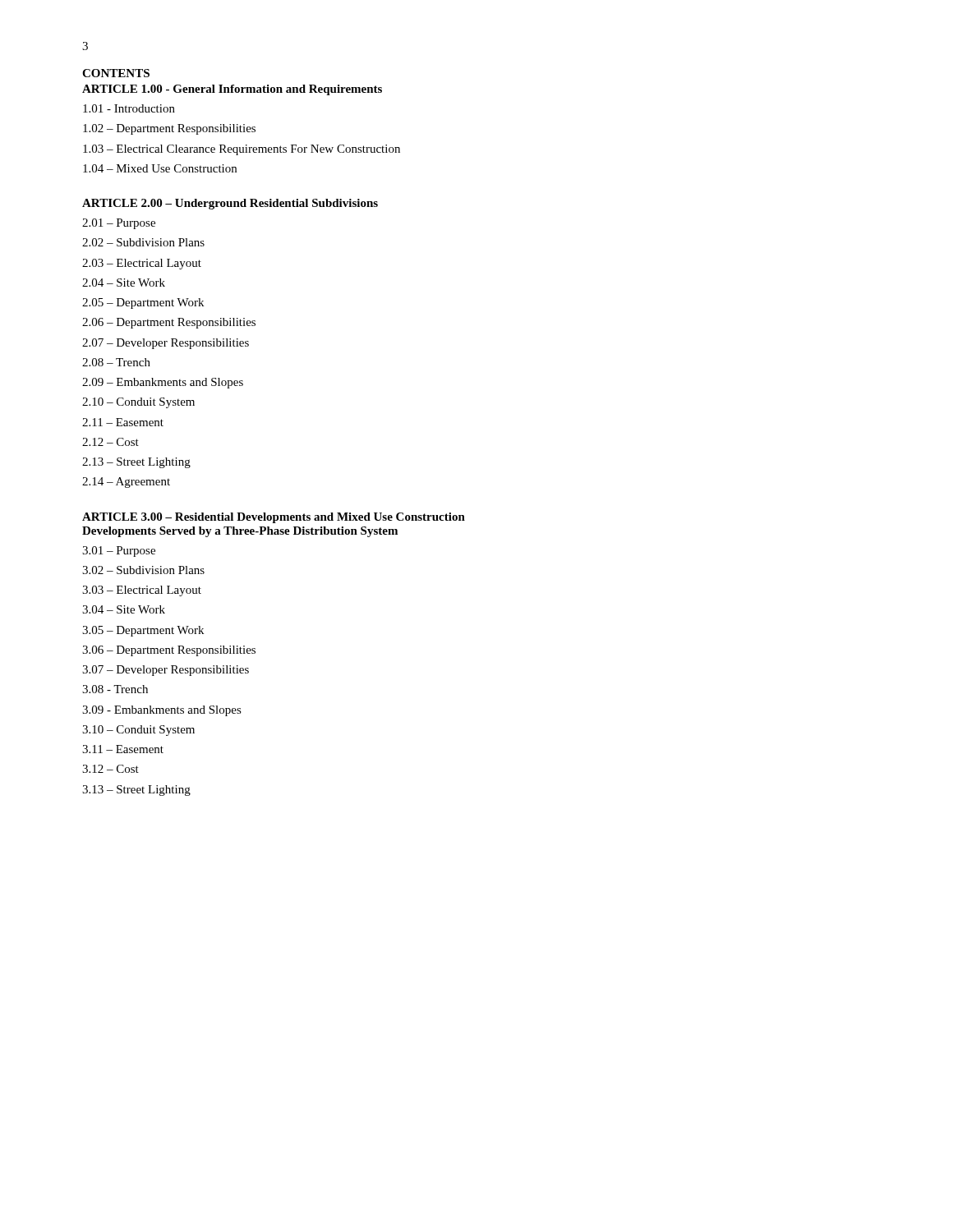This screenshot has height=1232, width=953.
Task: Find the text block starting "01 - Introduction"
Action: pyautogui.click(x=129, y=108)
